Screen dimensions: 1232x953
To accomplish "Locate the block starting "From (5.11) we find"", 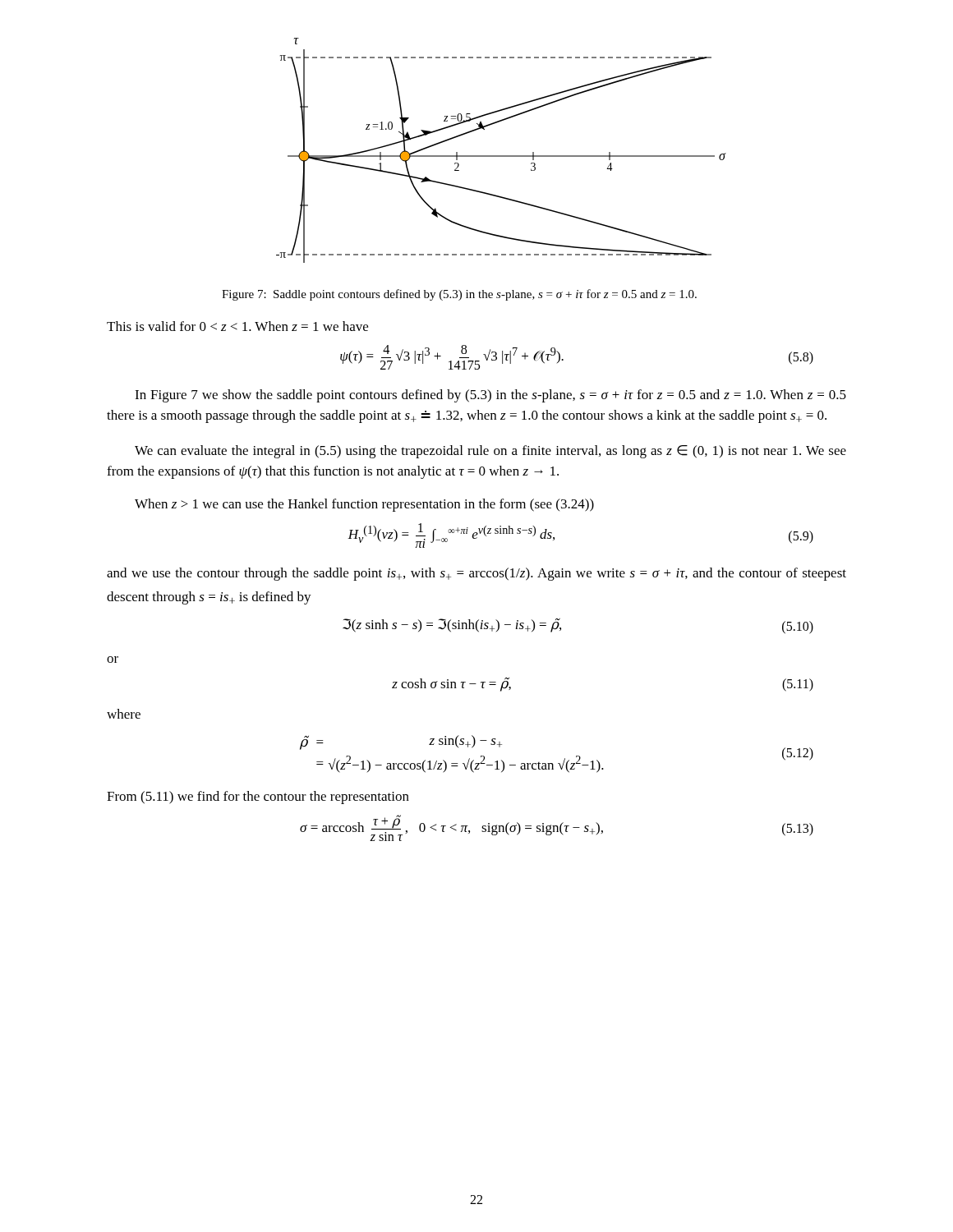I will [258, 796].
